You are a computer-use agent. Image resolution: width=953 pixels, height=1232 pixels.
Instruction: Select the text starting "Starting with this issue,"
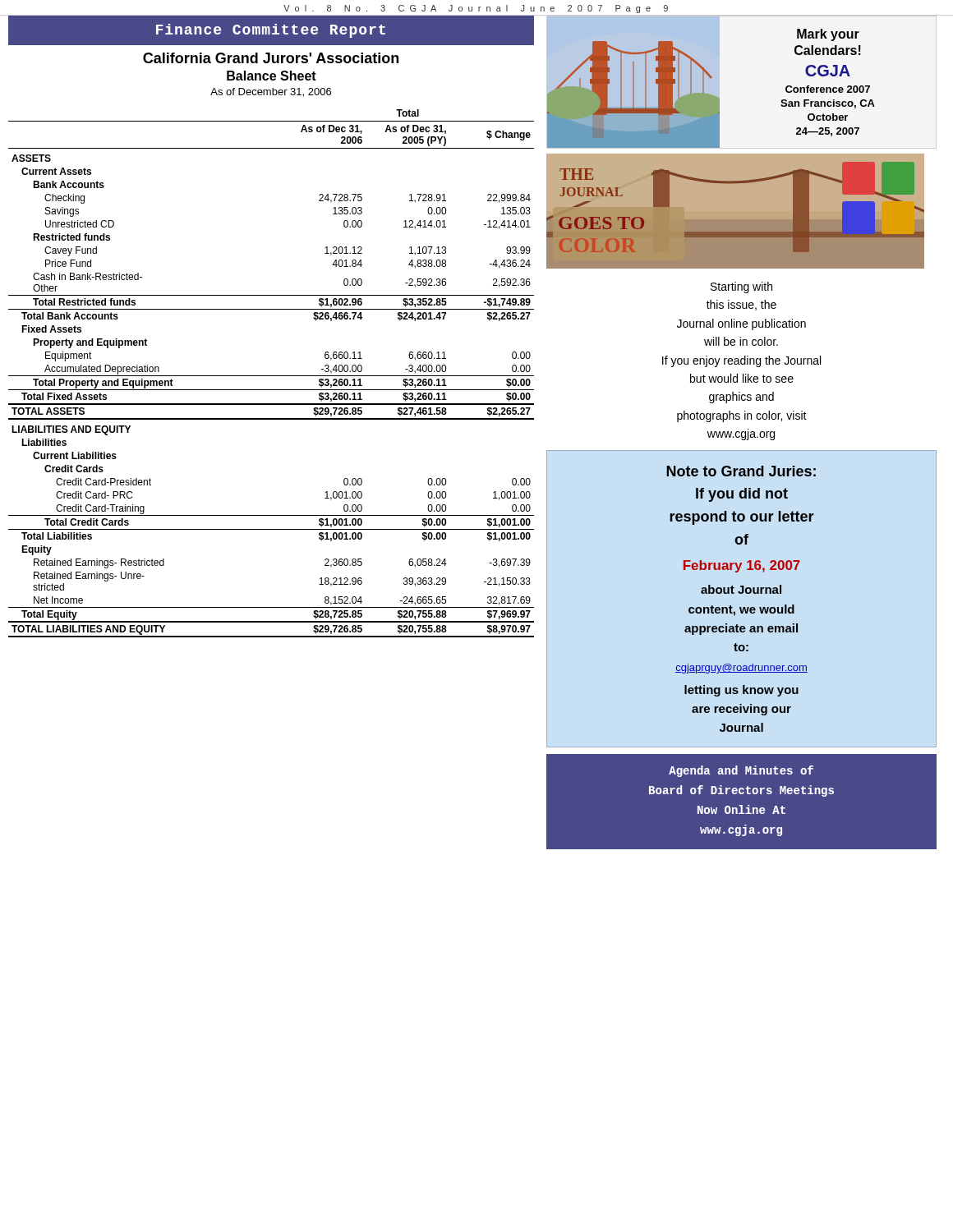click(741, 360)
